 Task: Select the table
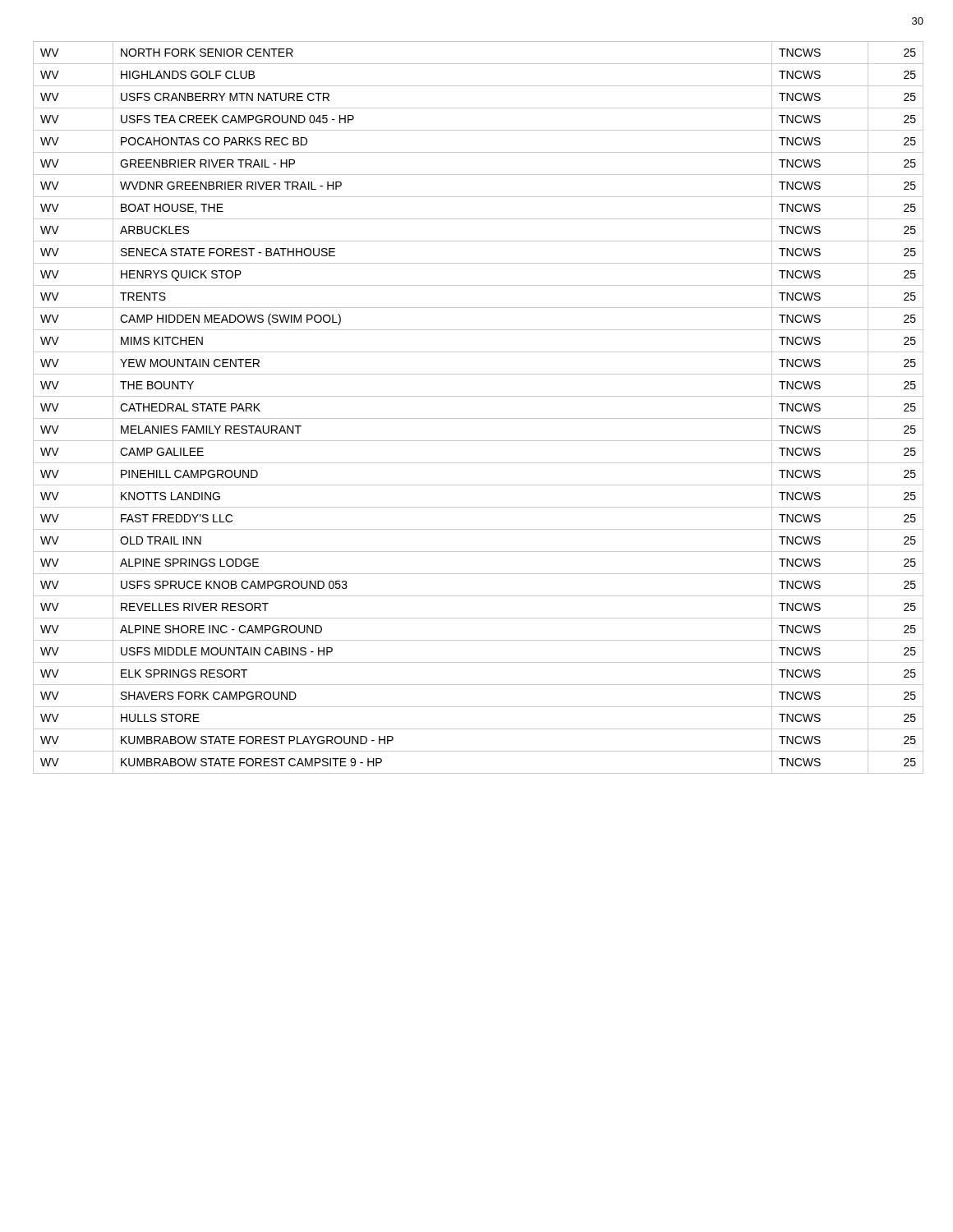(x=478, y=407)
